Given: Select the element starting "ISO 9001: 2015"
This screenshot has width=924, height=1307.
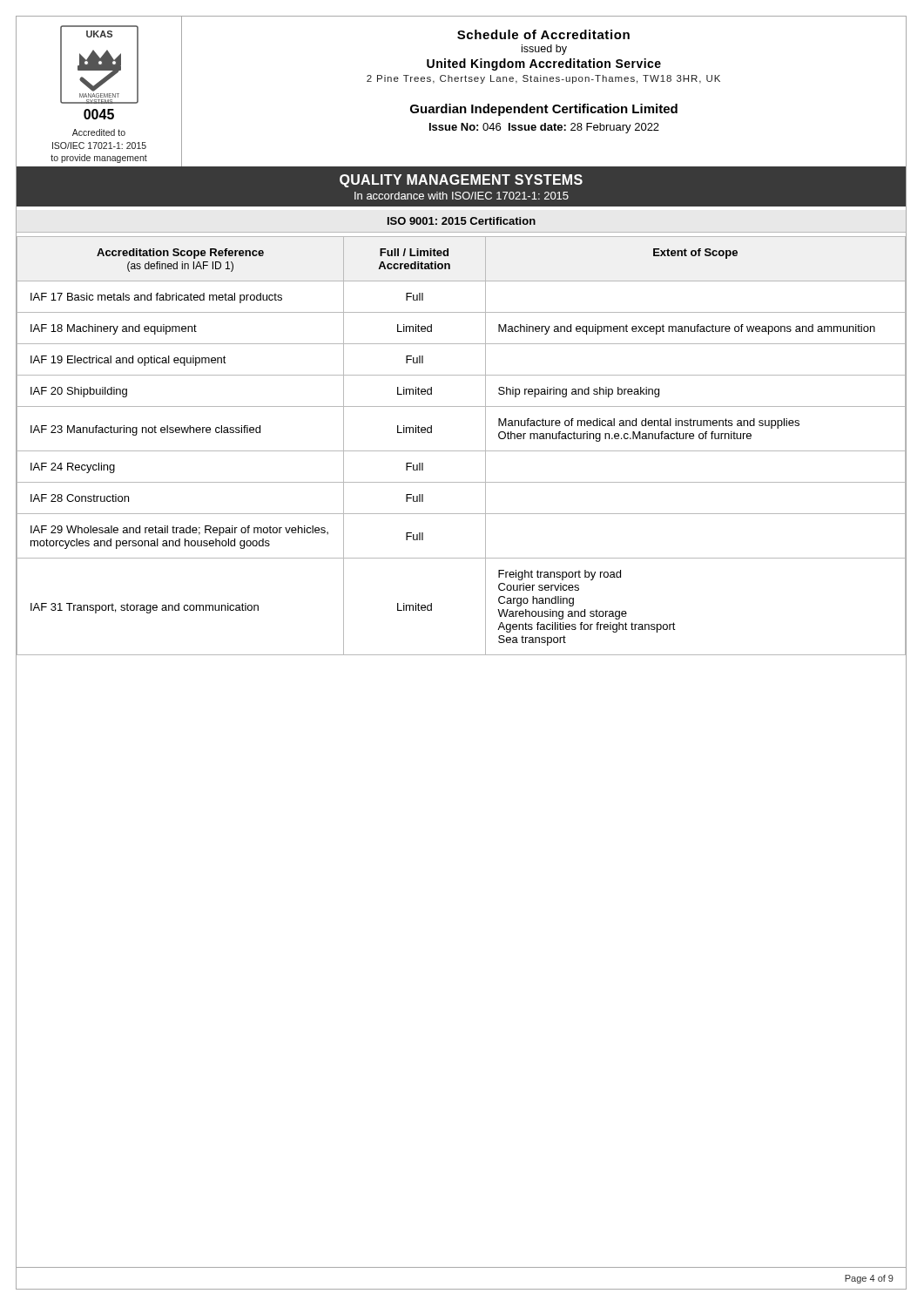Looking at the screenshot, I should pos(461,221).
